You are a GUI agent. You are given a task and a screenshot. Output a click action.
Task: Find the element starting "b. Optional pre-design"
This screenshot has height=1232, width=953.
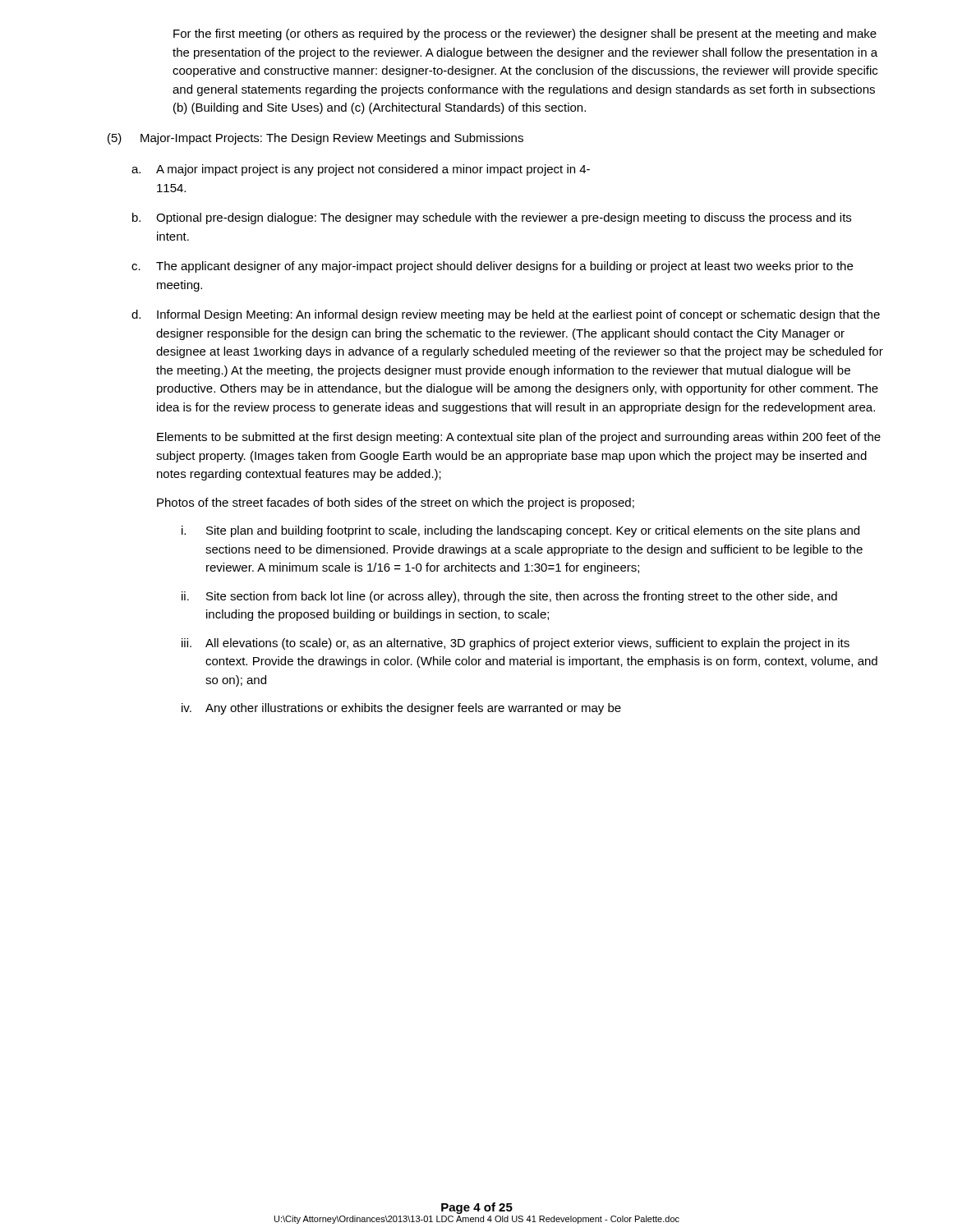pyautogui.click(x=509, y=227)
